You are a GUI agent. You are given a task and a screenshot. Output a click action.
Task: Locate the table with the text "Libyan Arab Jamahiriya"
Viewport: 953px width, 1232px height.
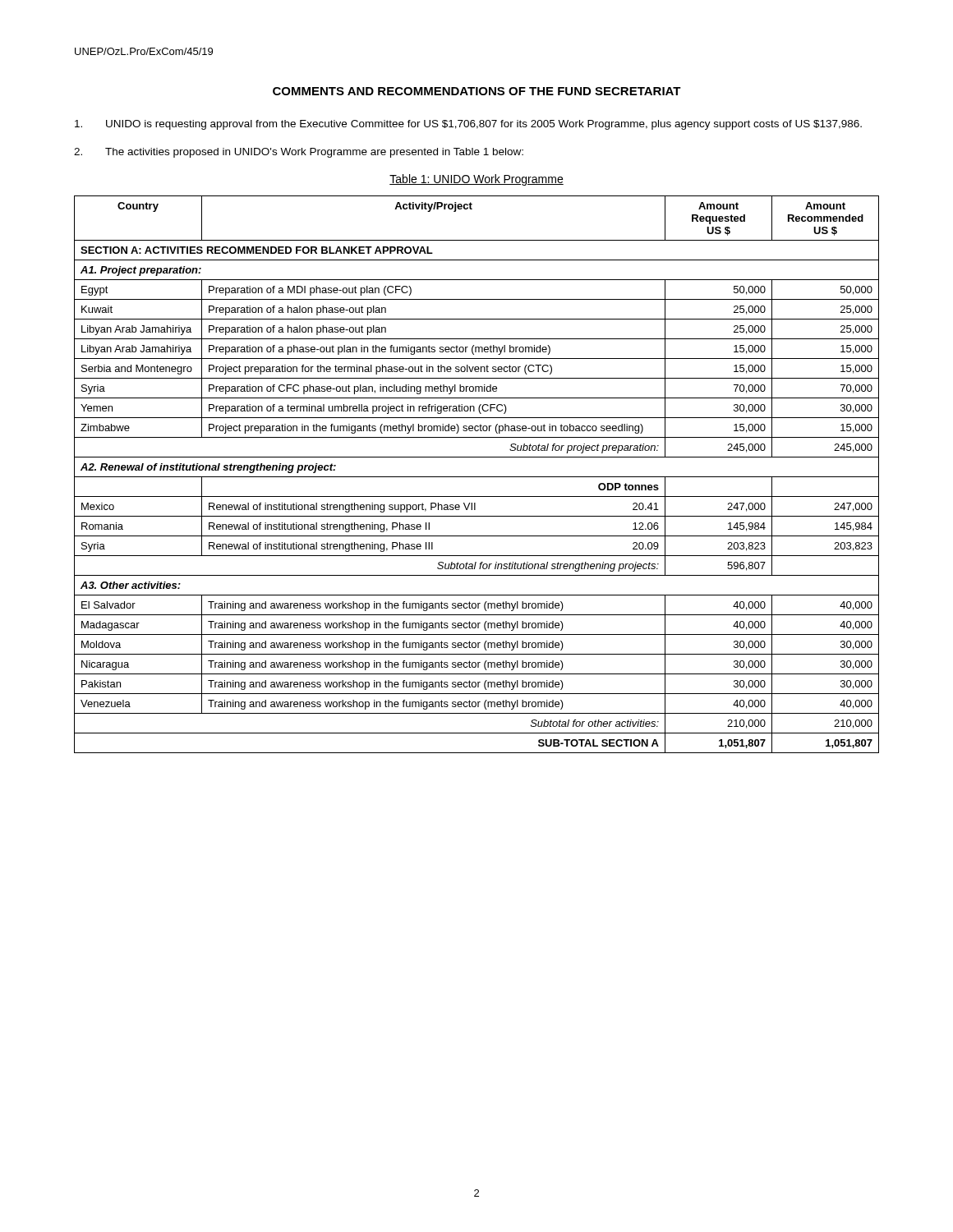[476, 474]
